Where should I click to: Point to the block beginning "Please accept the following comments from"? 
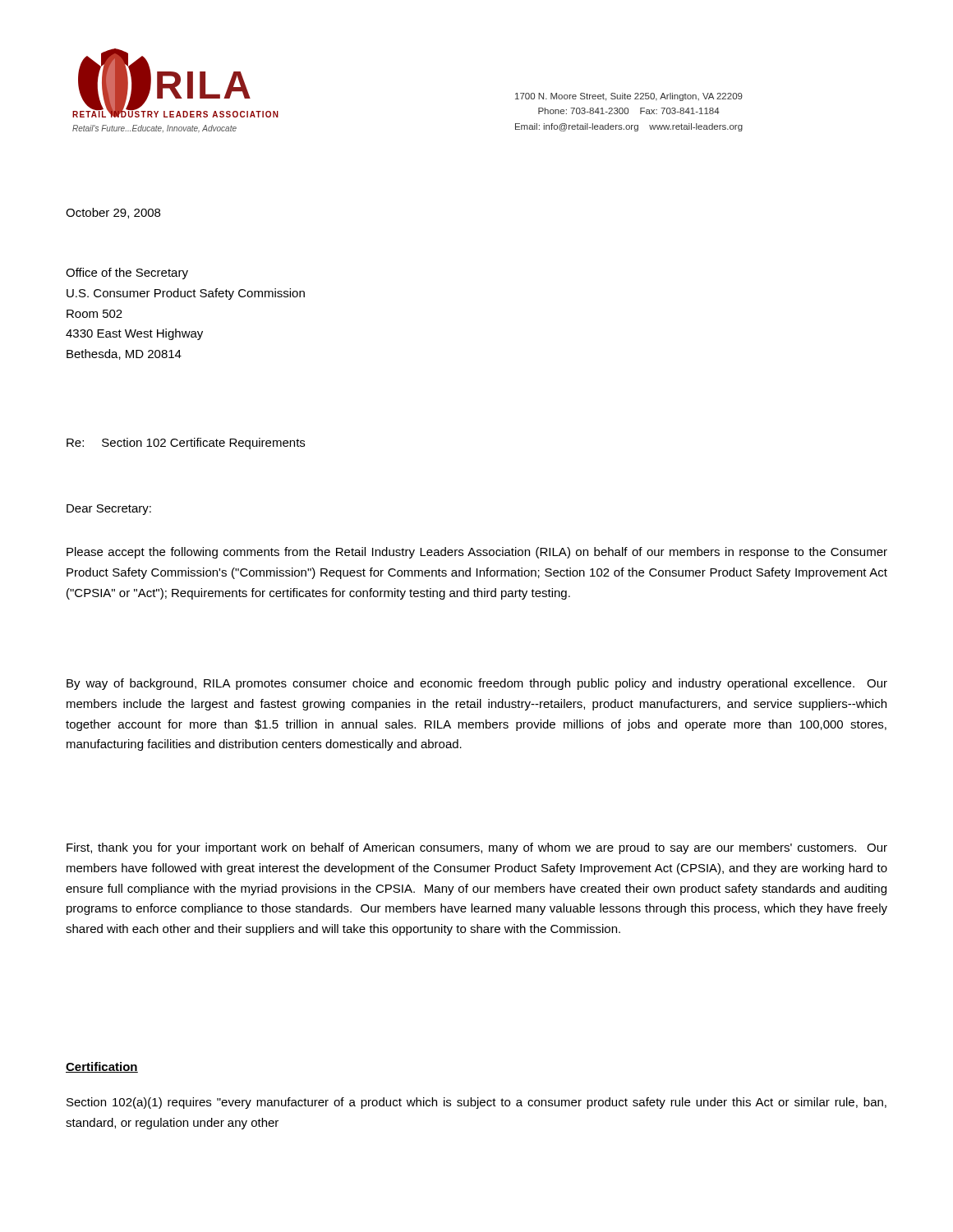click(476, 572)
